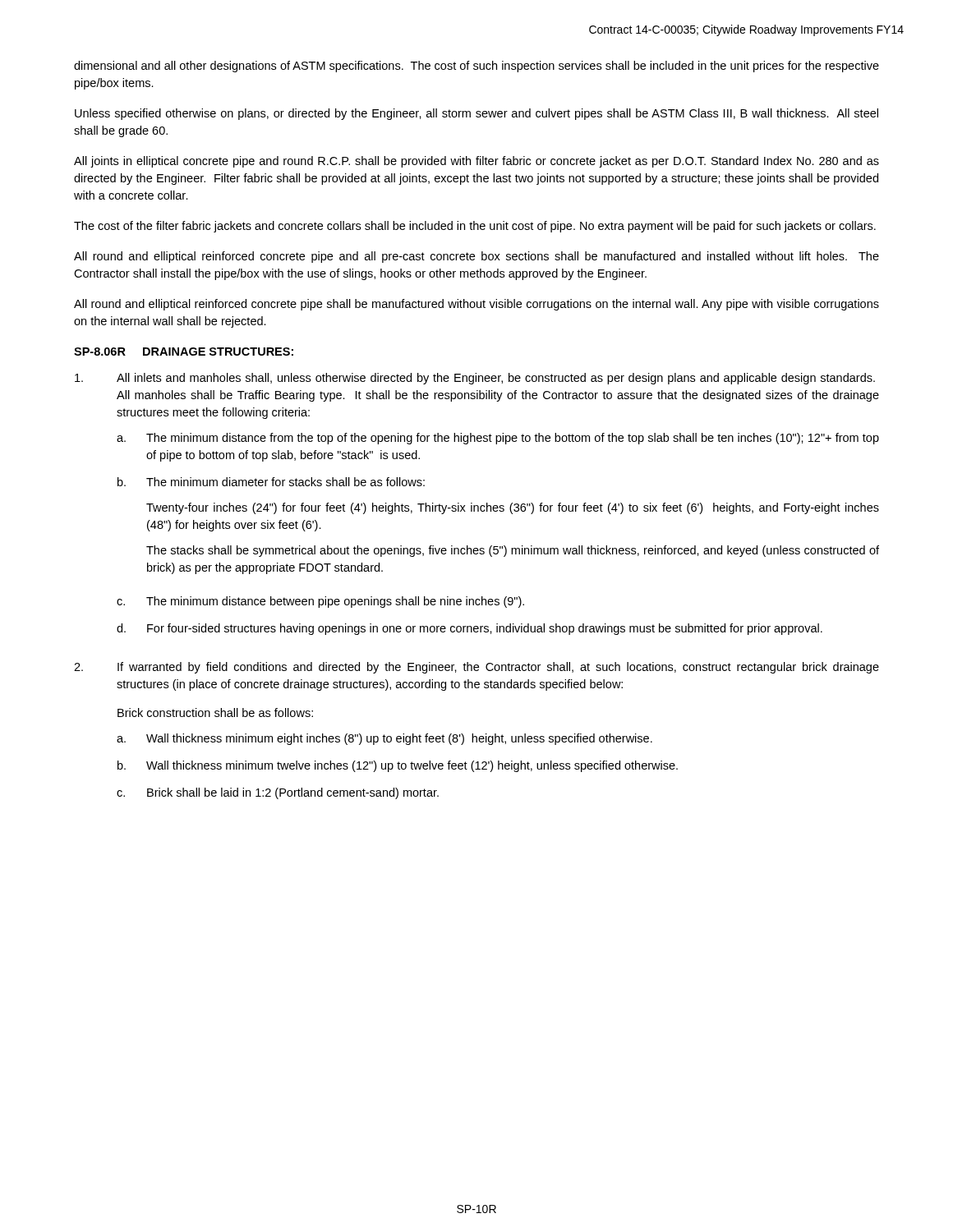The height and width of the screenshot is (1232, 953).
Task: Navigate to the text starting "dimensional and all other designations of ASTM specifications."
Action: pos(476,74)
